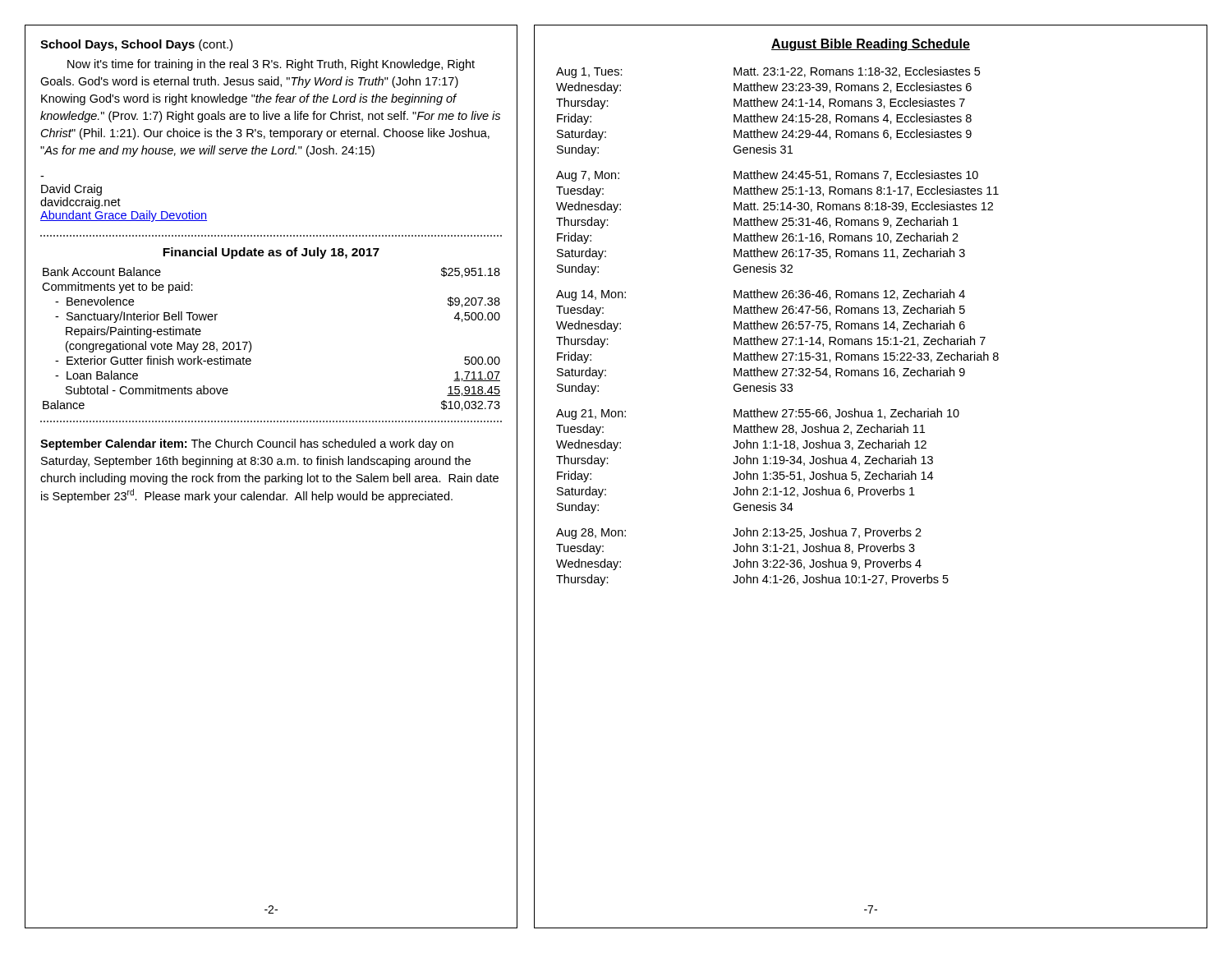Select the text block that reads "David Craig davidccraig.net Abundant Grace"
1232x953 pixels.
(x=124, y=196)
